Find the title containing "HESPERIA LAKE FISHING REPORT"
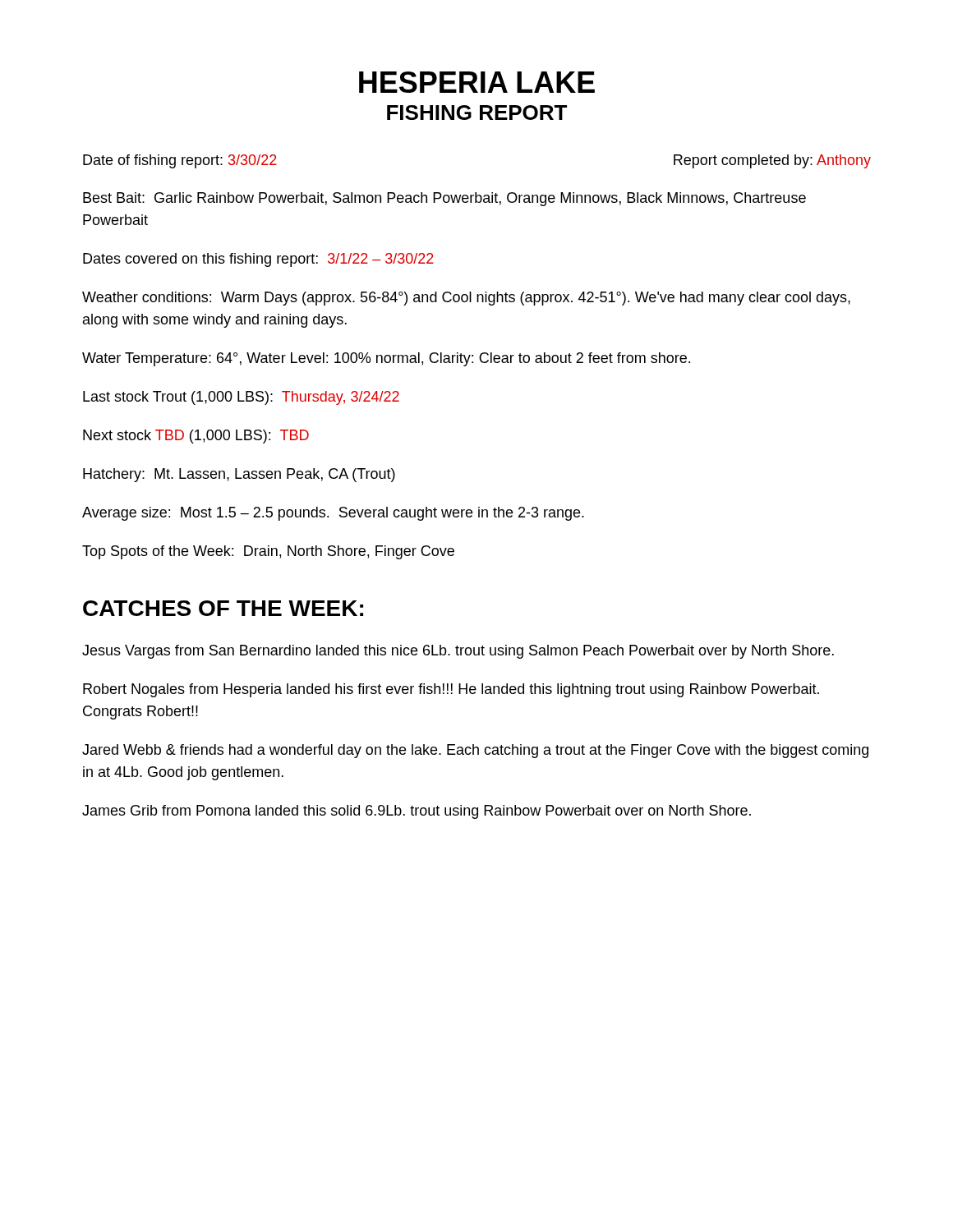This screenshot has width=953, height=1232. click(x=476, y=96)
